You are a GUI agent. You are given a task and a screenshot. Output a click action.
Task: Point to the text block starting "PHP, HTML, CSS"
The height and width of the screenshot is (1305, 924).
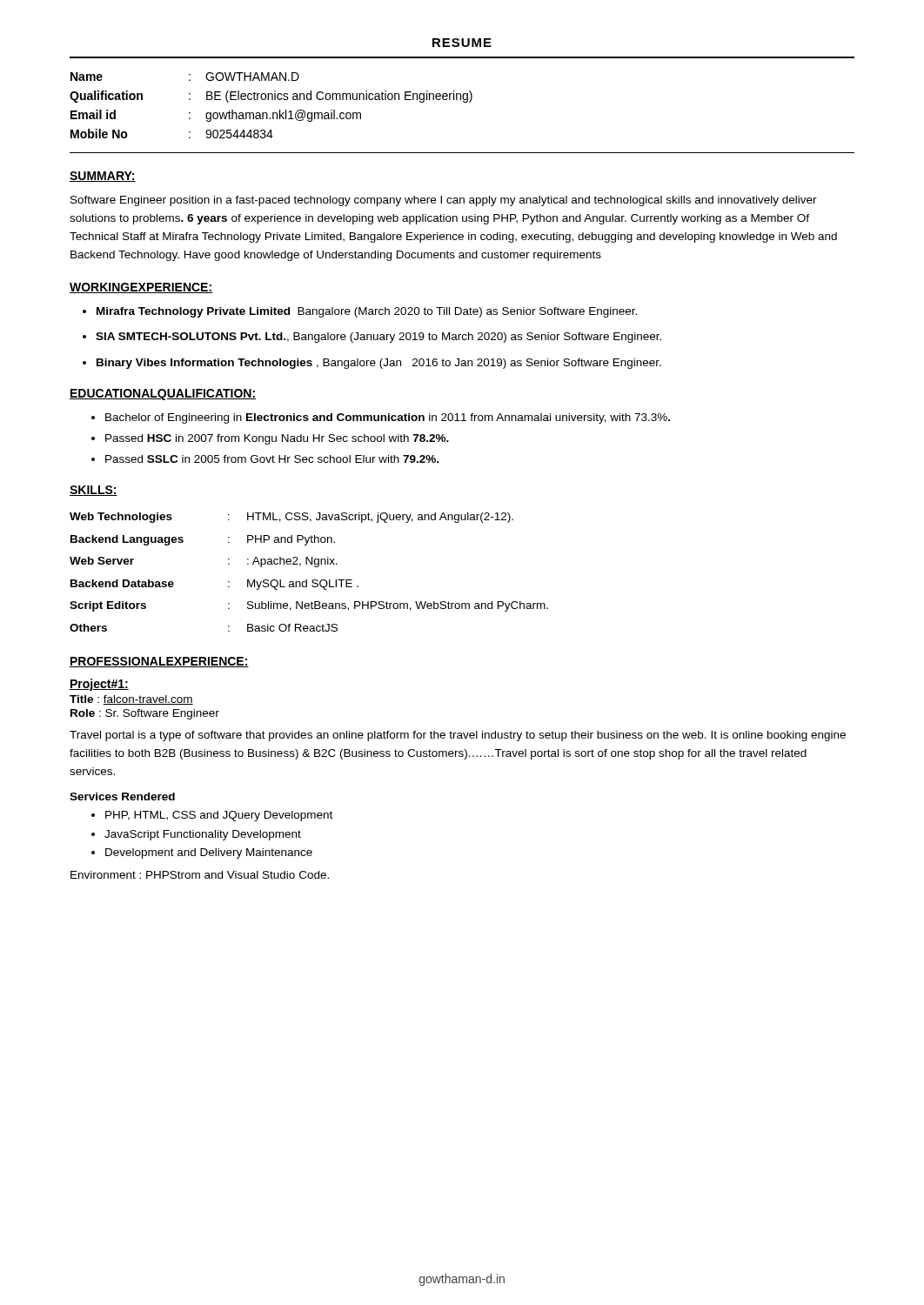click(219, 815)
